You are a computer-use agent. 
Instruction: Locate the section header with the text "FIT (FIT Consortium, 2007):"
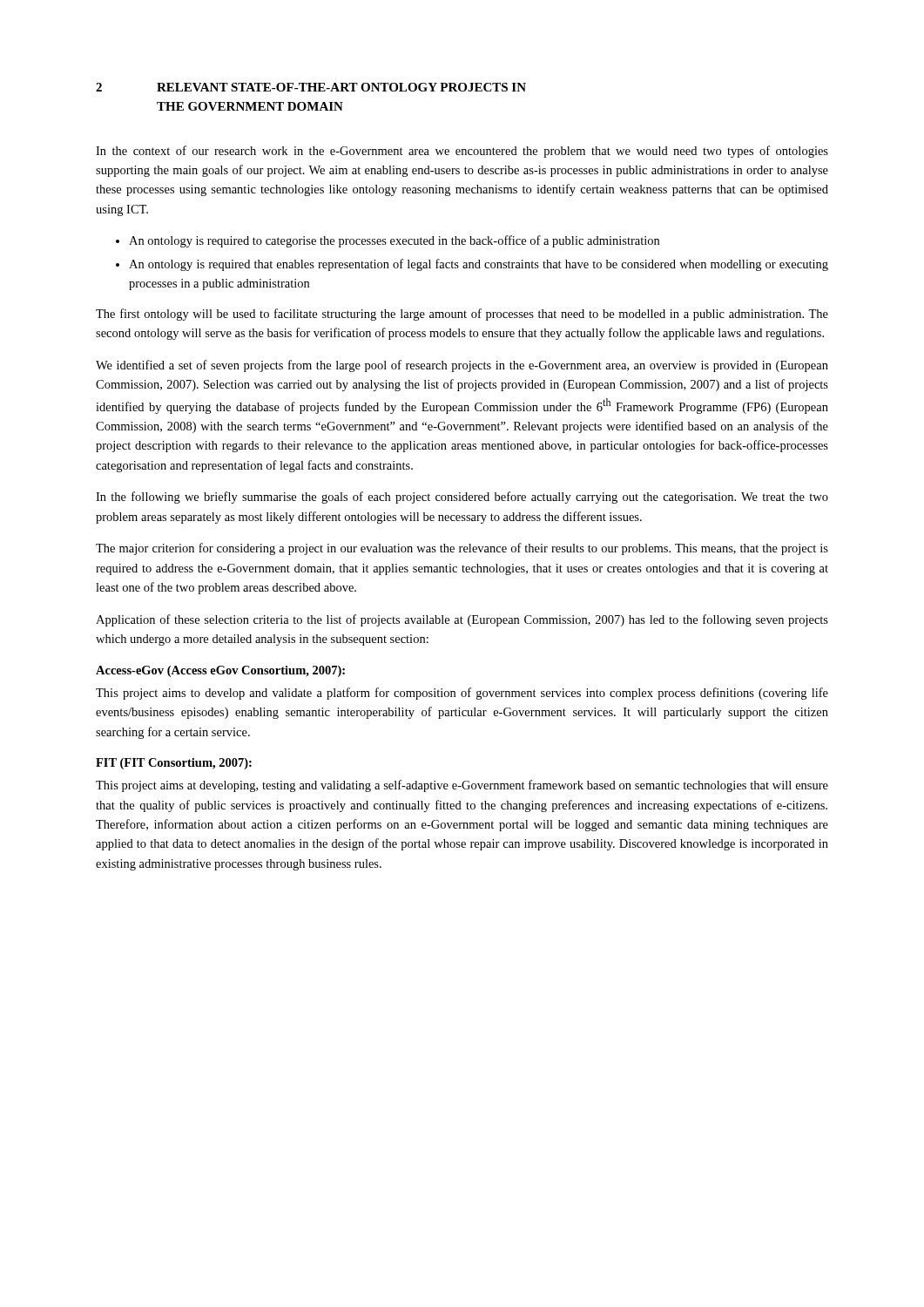tap(174, 762)
